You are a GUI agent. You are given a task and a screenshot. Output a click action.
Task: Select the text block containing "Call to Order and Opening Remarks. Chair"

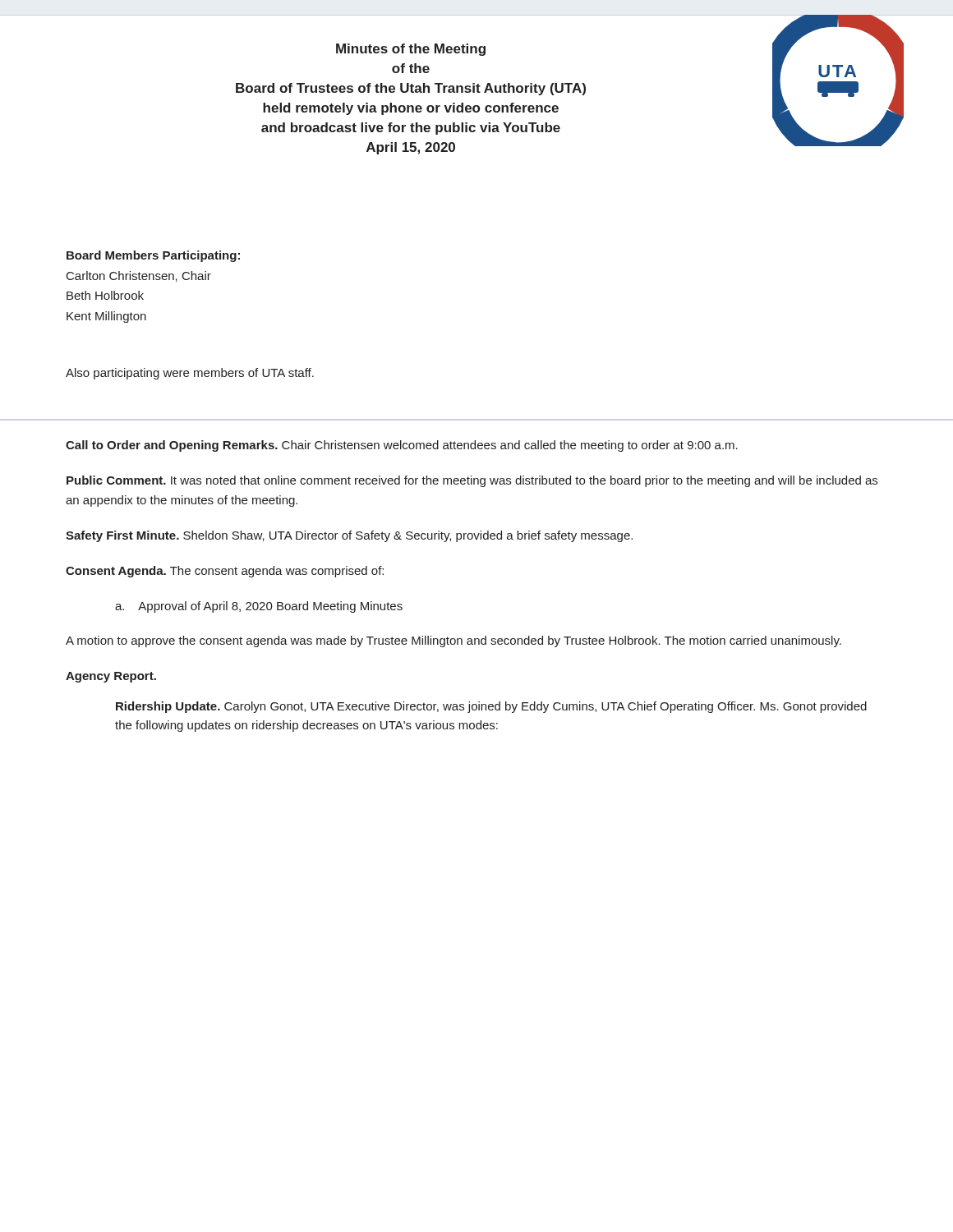pyautogui.click(x=402, y=445)
